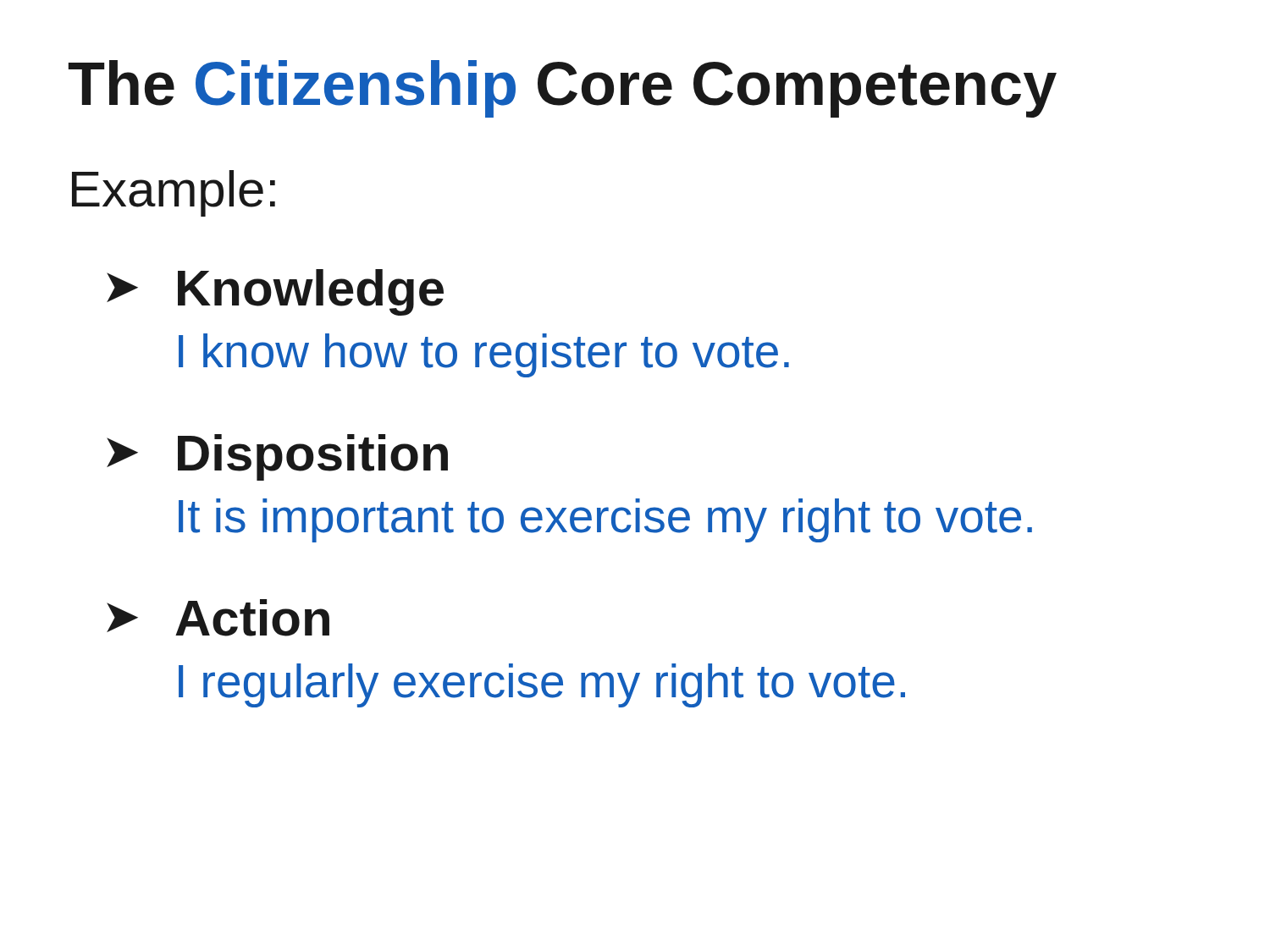This screenshot has height=952, width=1270.
Task: Point to the text block starting "➤ Action I regularly"
Action: click(x=506, y=650)
